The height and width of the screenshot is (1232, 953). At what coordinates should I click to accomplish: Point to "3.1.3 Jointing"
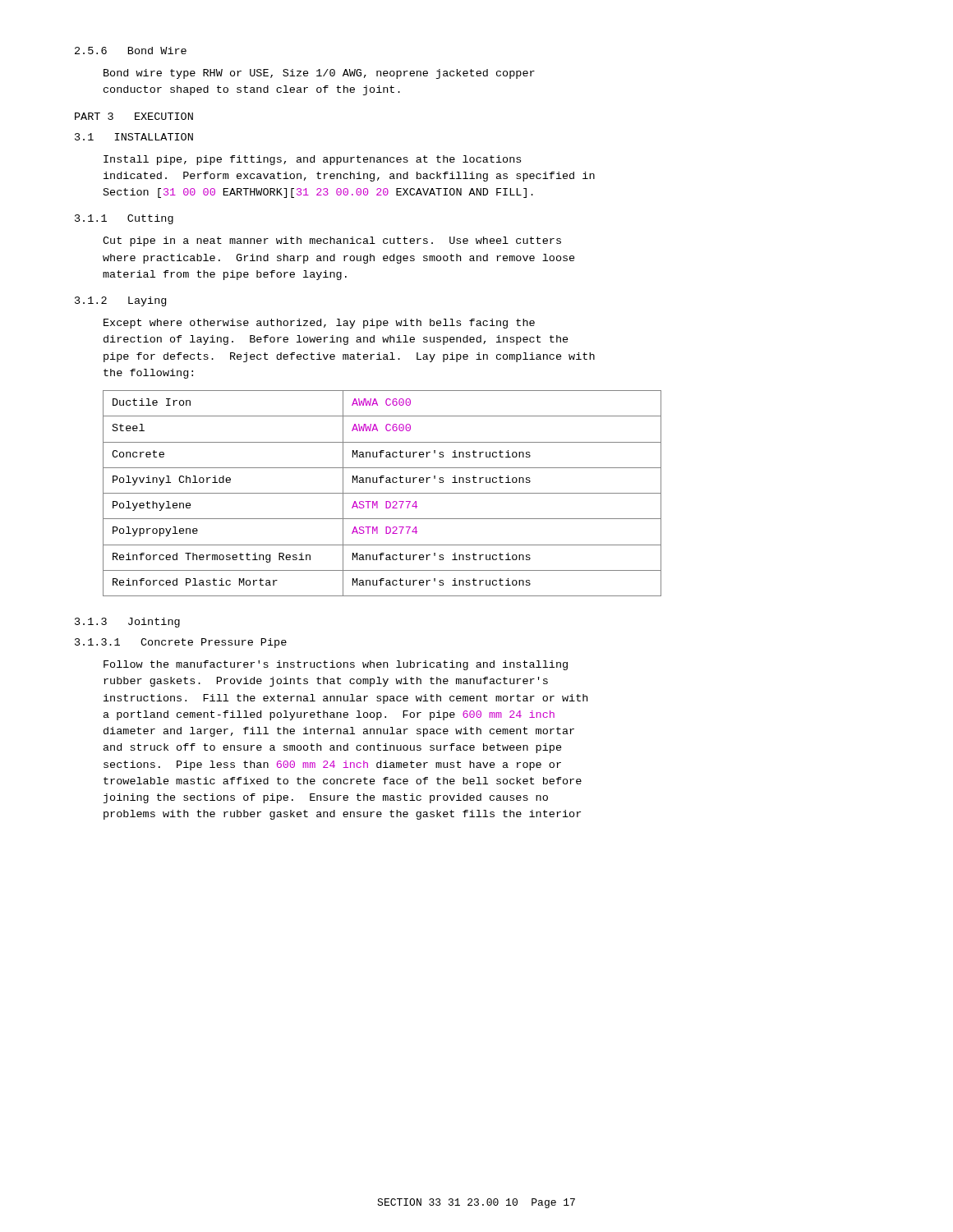pyautogui.click(x=127, y=622)
